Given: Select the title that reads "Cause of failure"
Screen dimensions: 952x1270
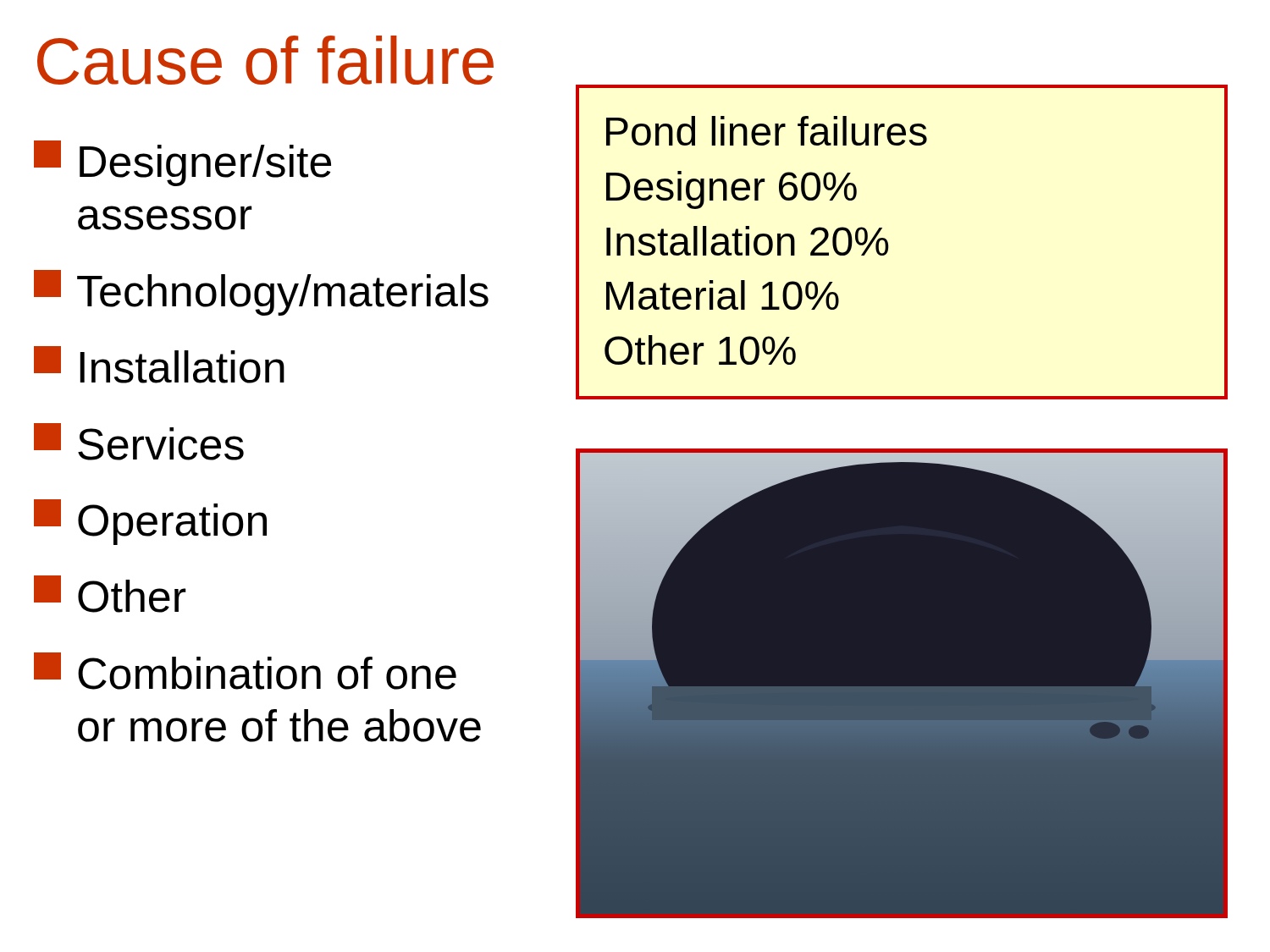Looking at the screenshot, I should click(265, 62).
